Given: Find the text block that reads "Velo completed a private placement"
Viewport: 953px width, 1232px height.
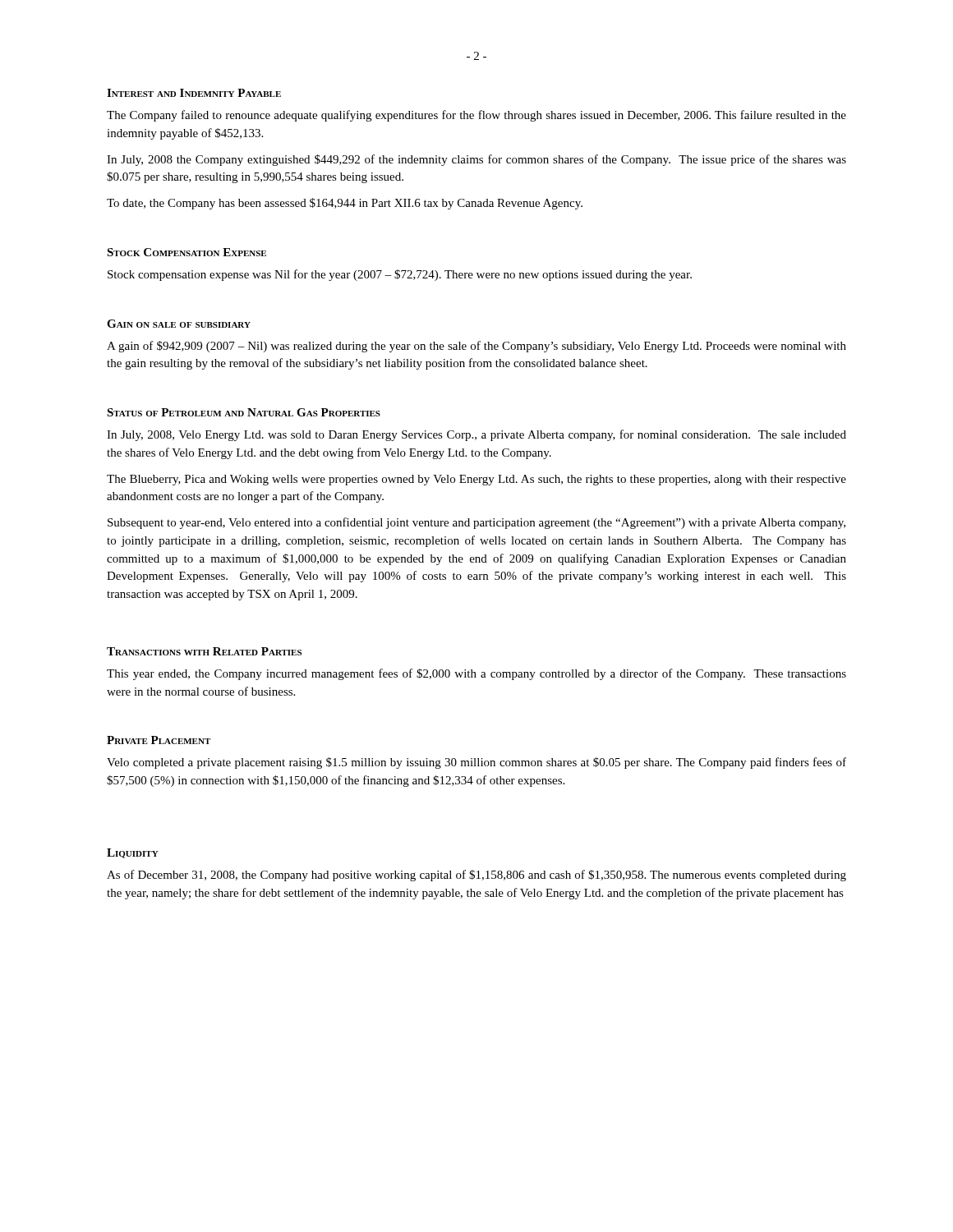Looking at the screenshot, I should tap(476, 771).
